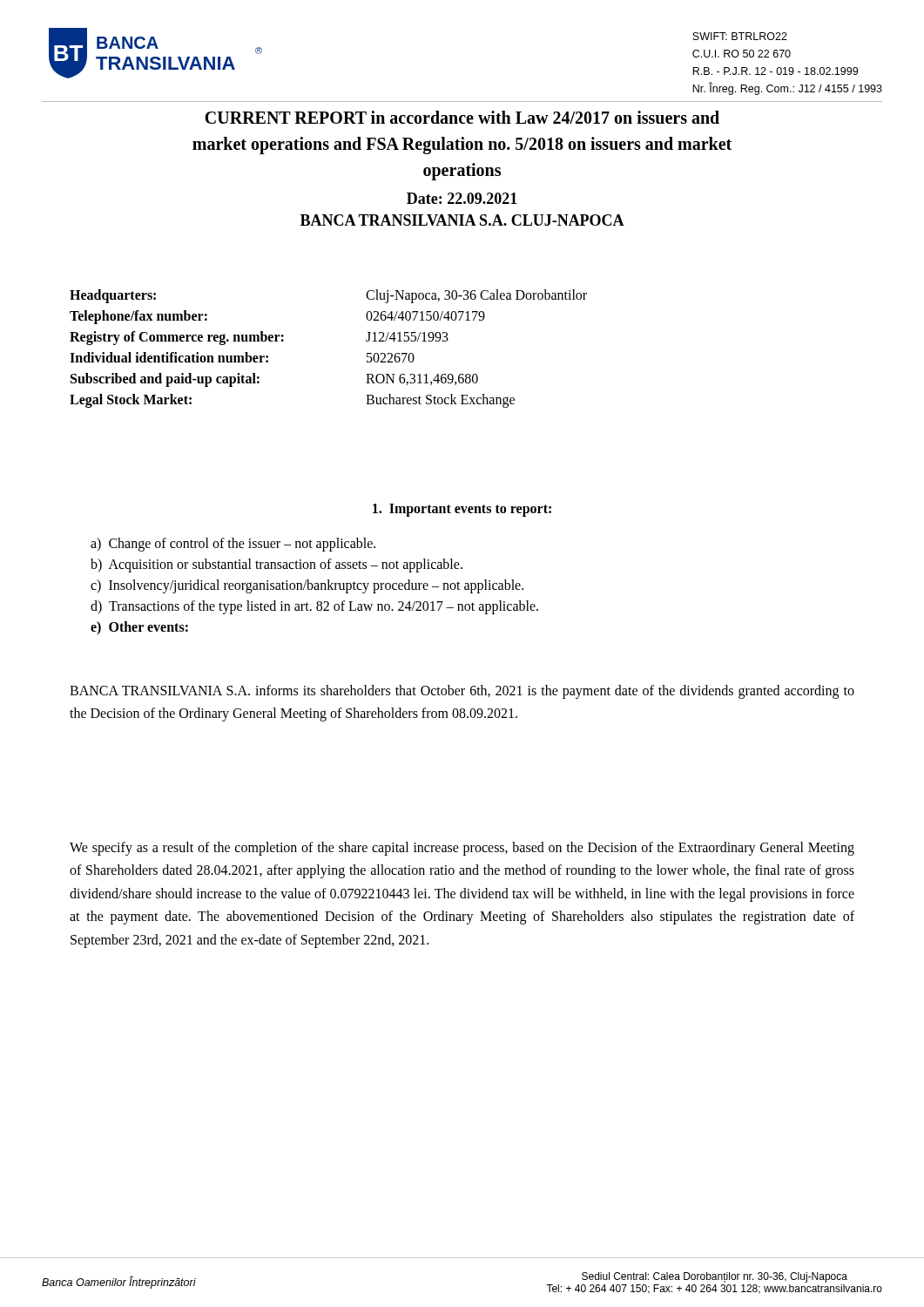This screenshot has width=924, height=1307.
Task: Click on the text with the text "Telephone/fax number: 0264/407150/407179"
Action: coord(462,316)
